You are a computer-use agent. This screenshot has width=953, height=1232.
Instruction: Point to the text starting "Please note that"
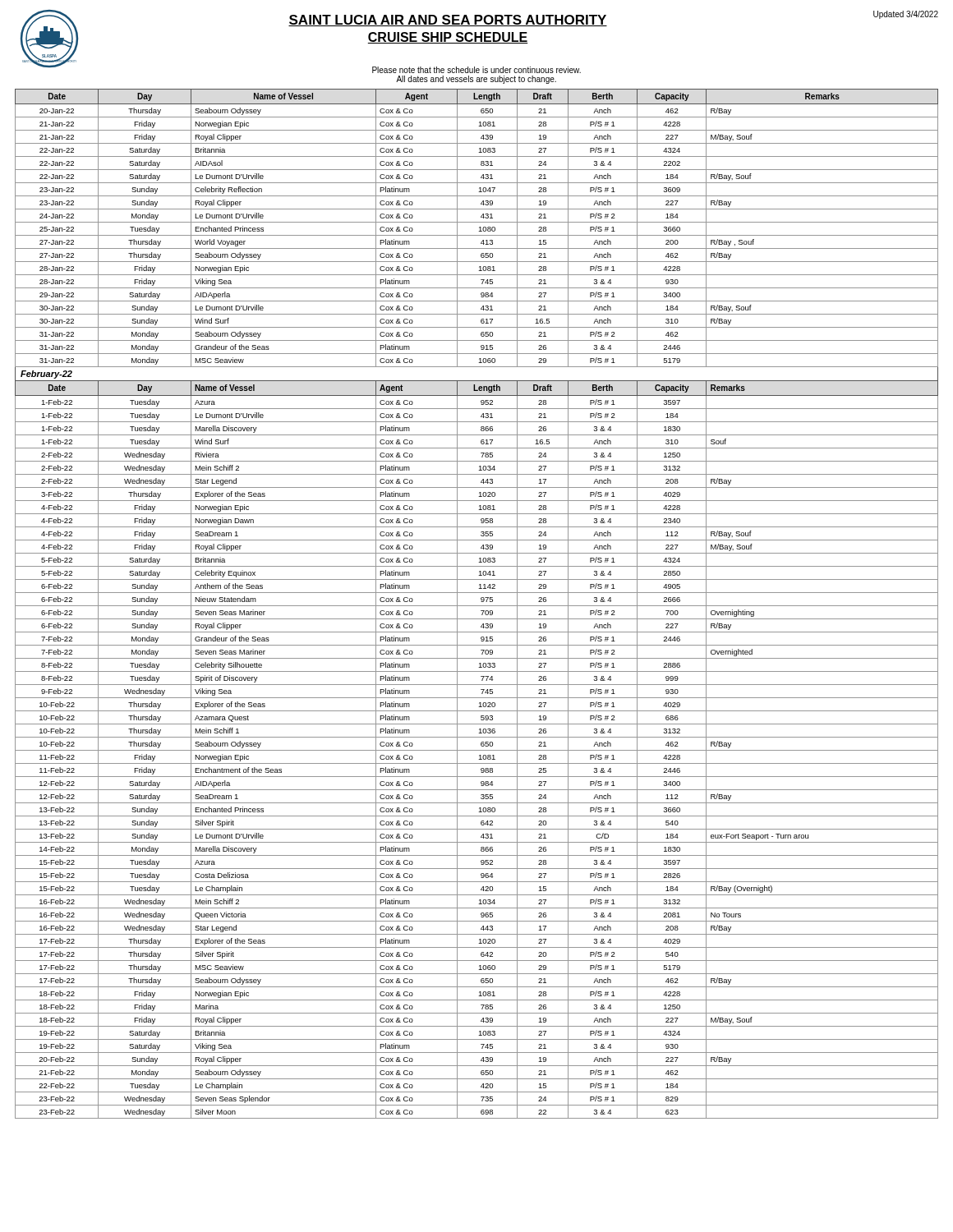click(476, 75)
